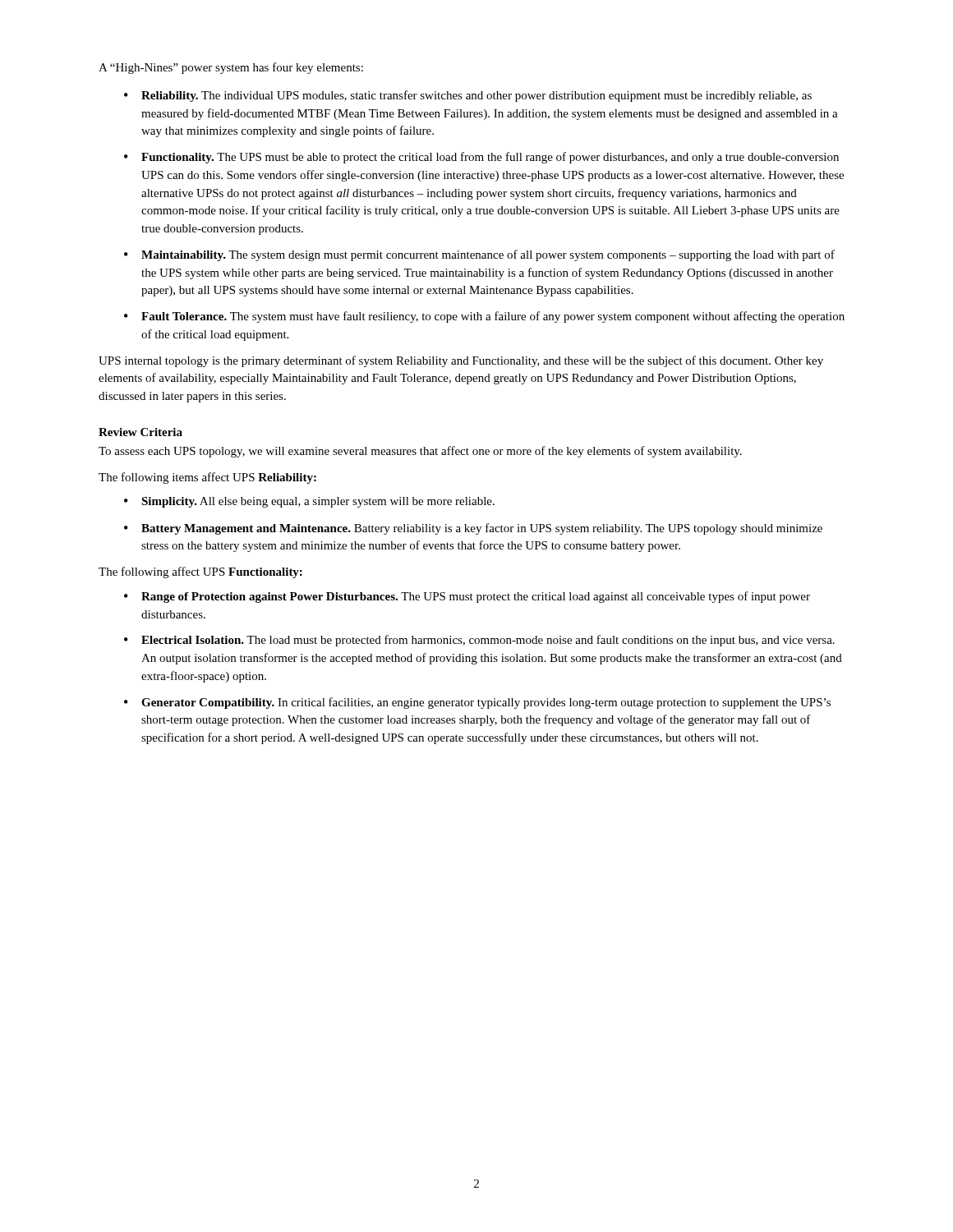Screen dimensions: 1232x953
Task: Click on the passage starting "• Functionality. The UPS must"
Action: click(485, 193)
